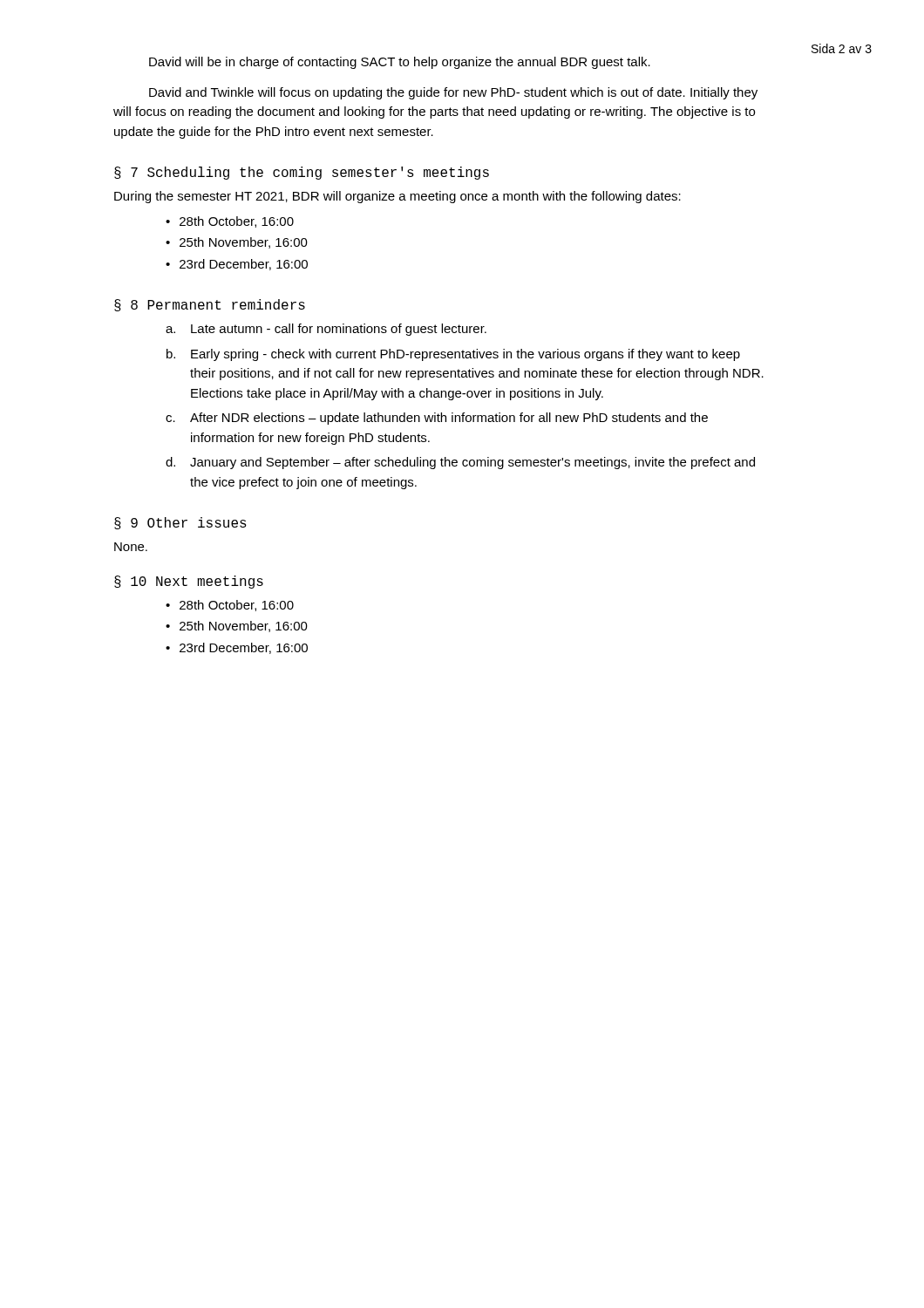Find the section header that says "§ 7 Scheduling the coming"

click(302, 174)
